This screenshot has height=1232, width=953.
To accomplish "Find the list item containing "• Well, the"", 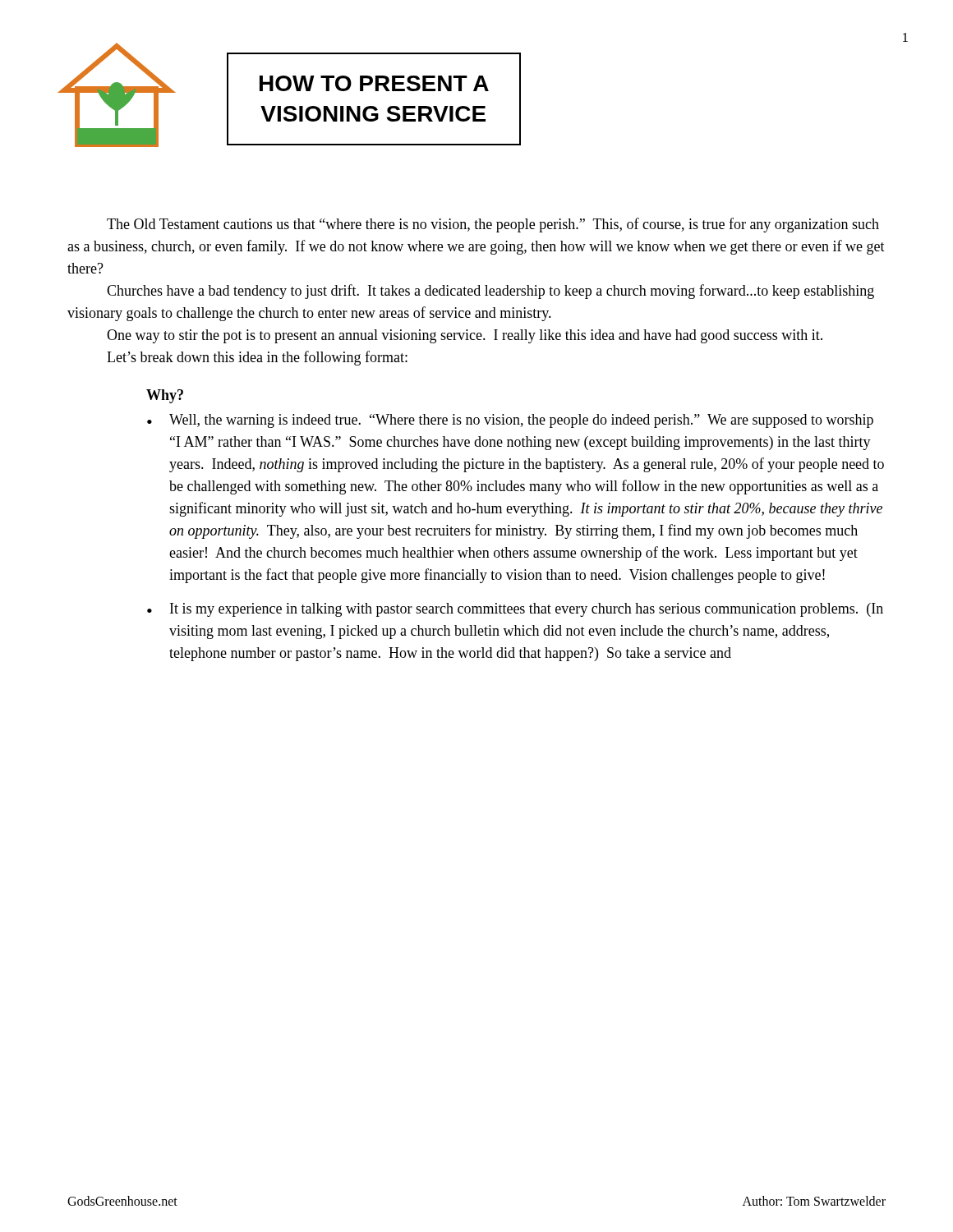I will click(x=516, y=498).
